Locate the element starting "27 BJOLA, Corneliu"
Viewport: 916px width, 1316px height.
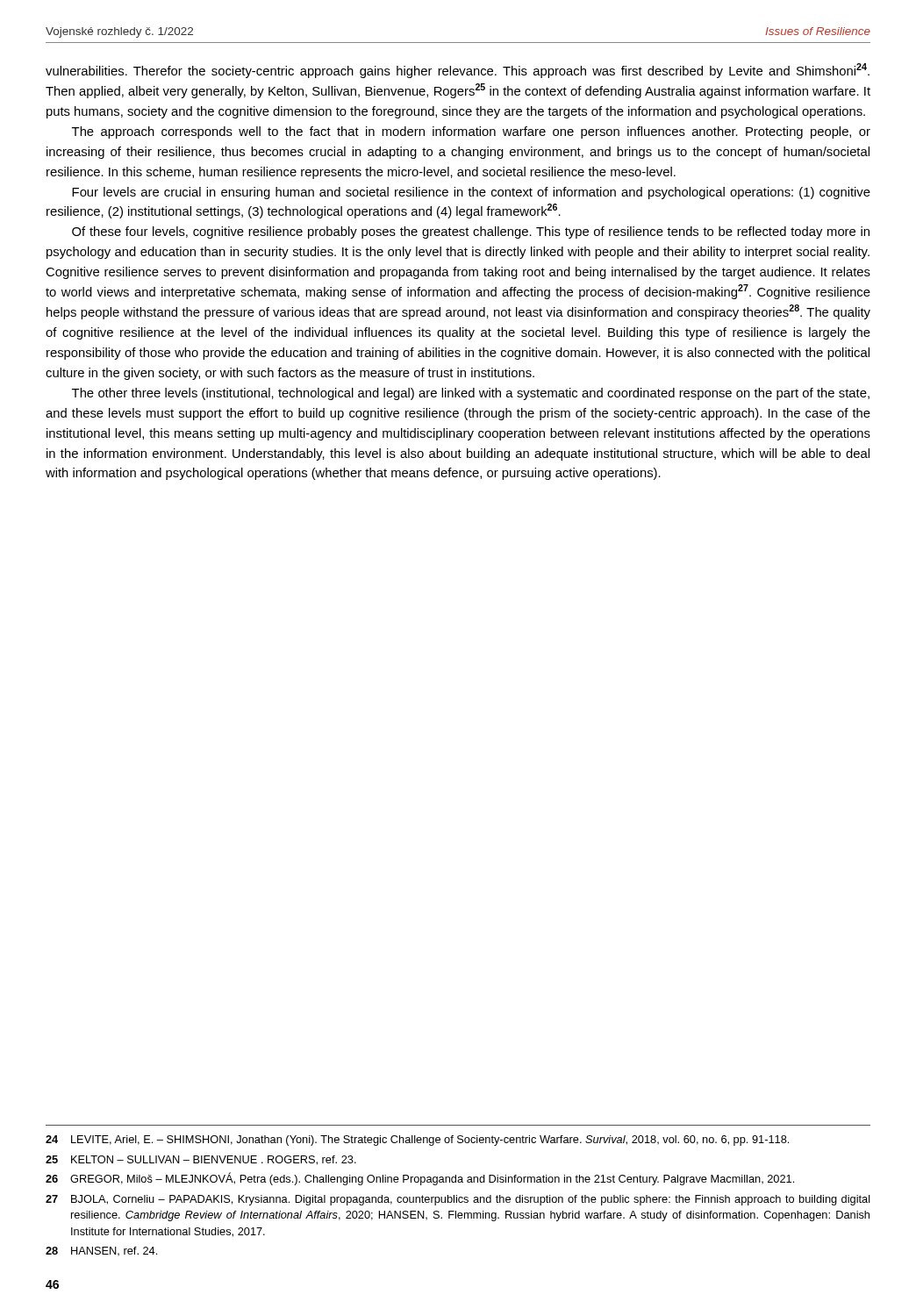tap(458, 1215)
